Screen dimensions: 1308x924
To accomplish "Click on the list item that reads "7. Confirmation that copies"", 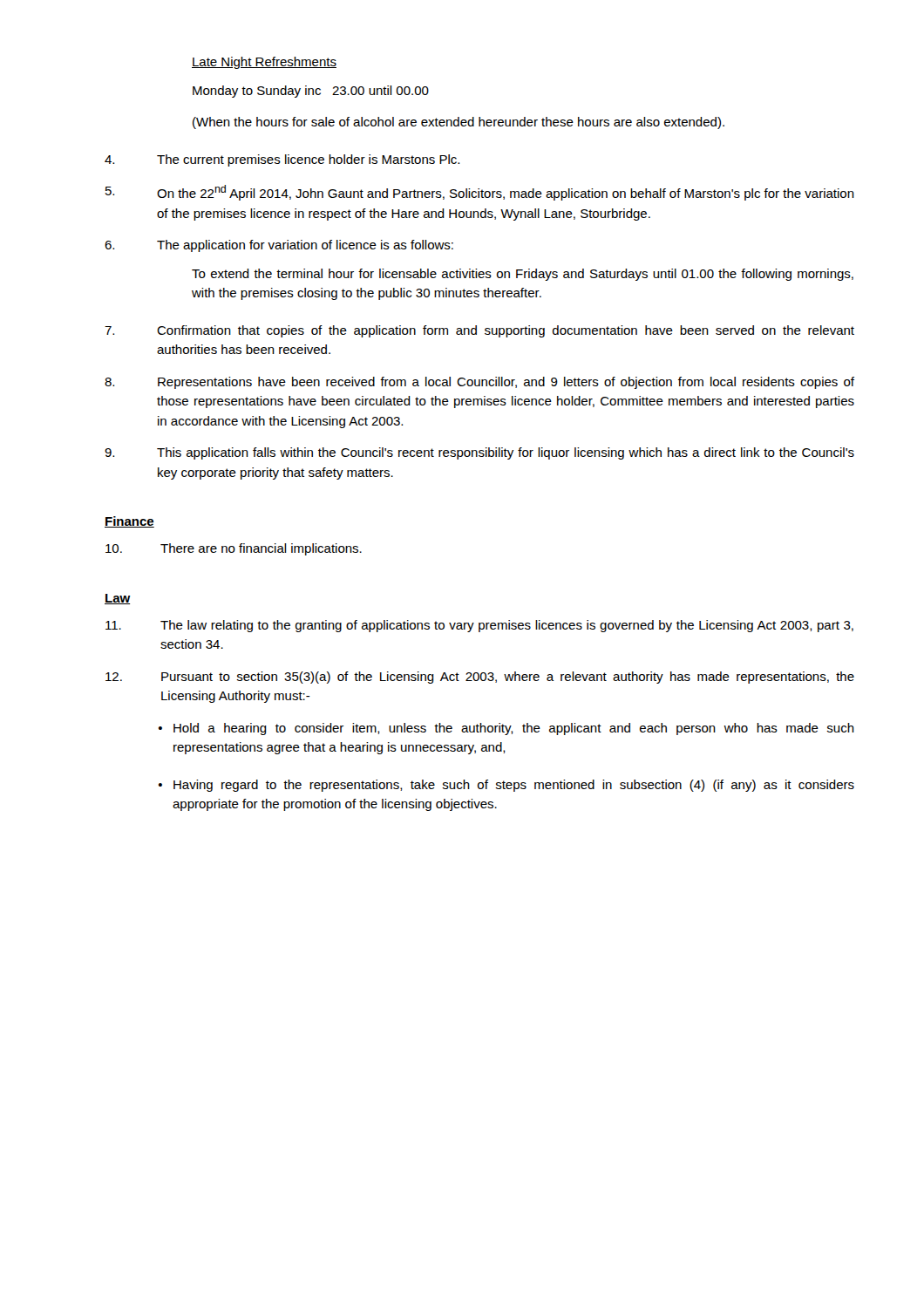I will coord(479,340).
